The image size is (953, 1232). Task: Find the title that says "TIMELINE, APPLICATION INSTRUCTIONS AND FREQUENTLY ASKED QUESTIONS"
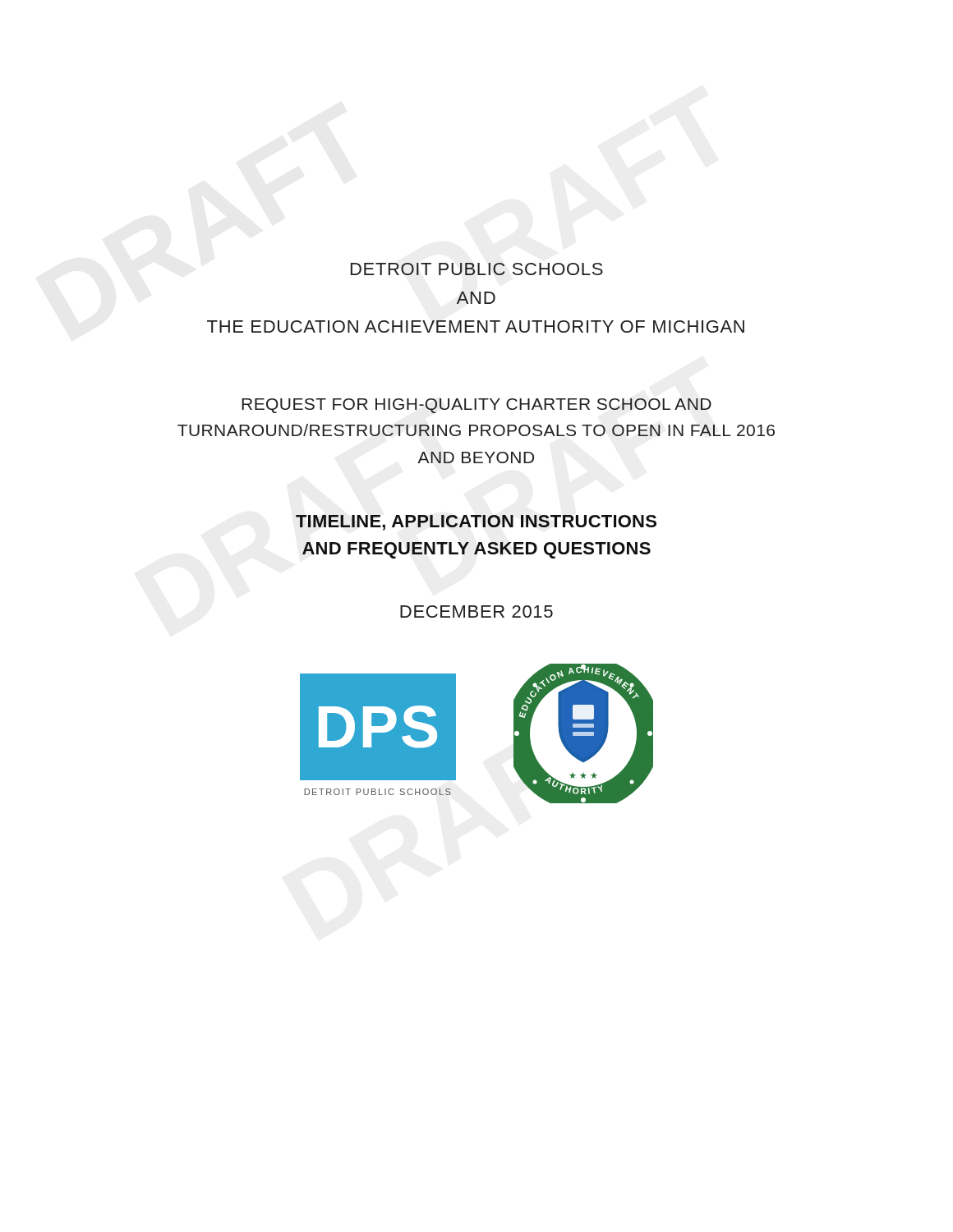point(476,535)
